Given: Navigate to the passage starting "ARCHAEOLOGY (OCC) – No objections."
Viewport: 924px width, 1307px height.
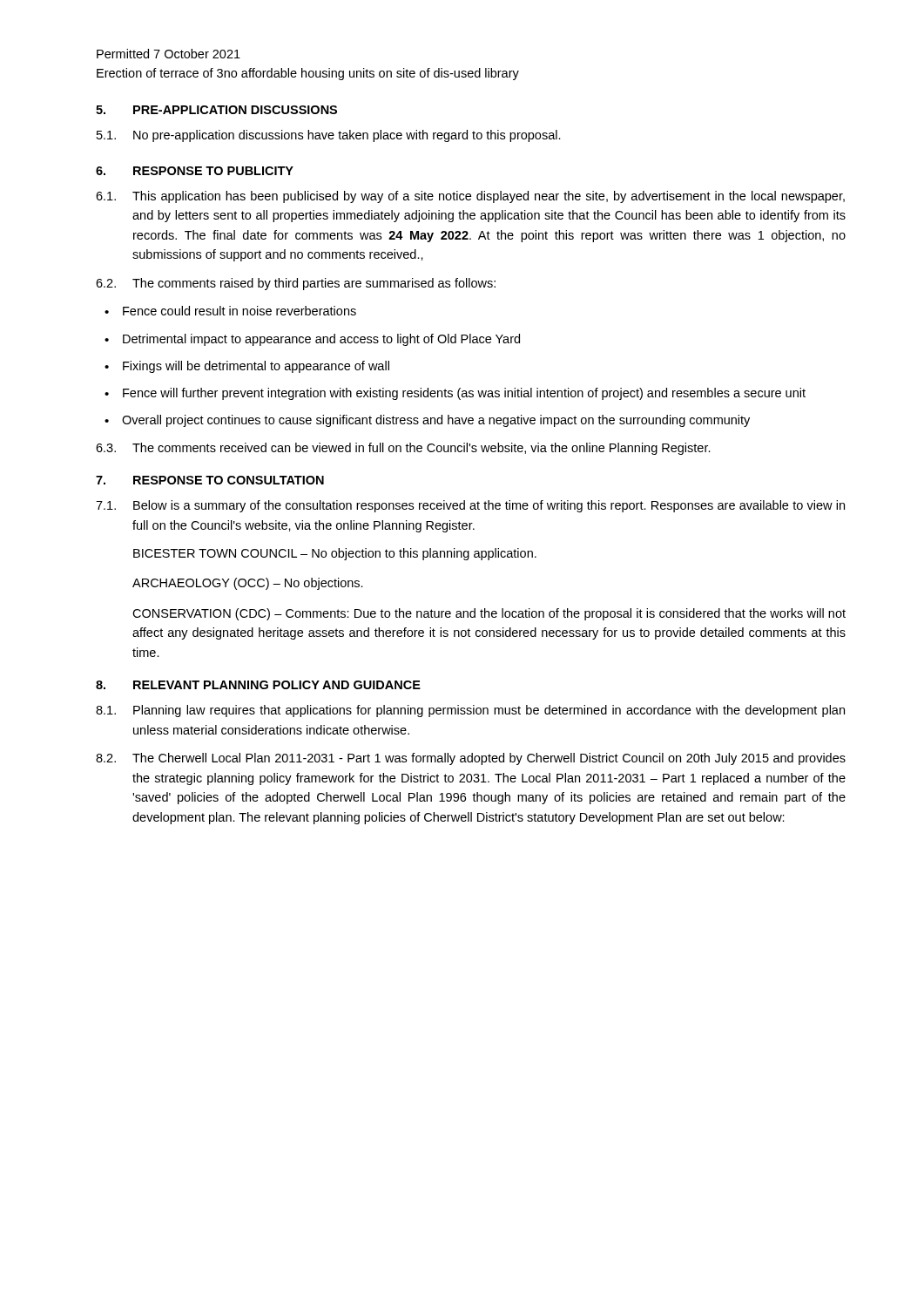Looking at the screenshot, I should [x=248, y=583].
